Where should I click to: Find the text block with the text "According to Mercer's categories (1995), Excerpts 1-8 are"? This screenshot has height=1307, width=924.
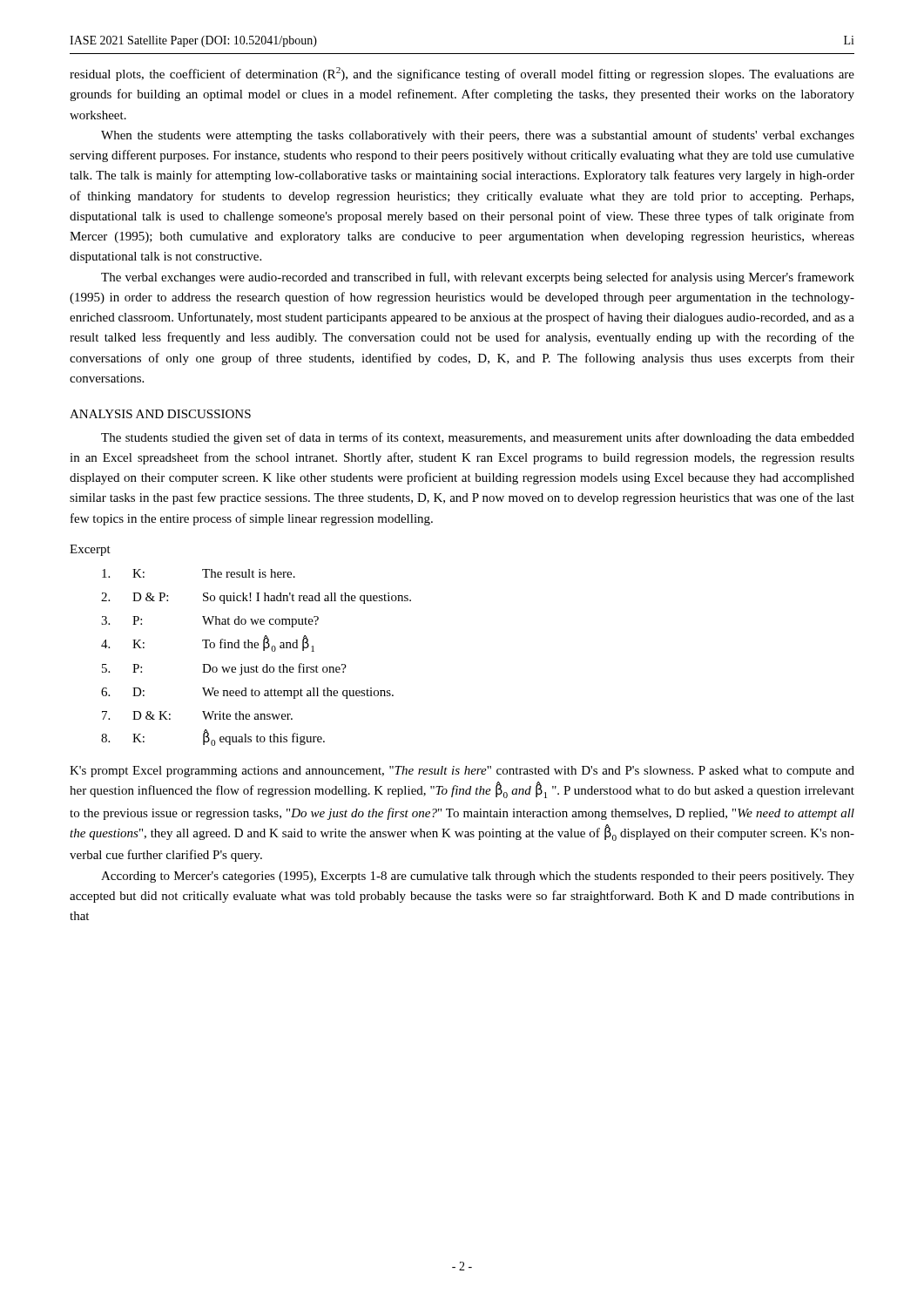coord(462,896)
